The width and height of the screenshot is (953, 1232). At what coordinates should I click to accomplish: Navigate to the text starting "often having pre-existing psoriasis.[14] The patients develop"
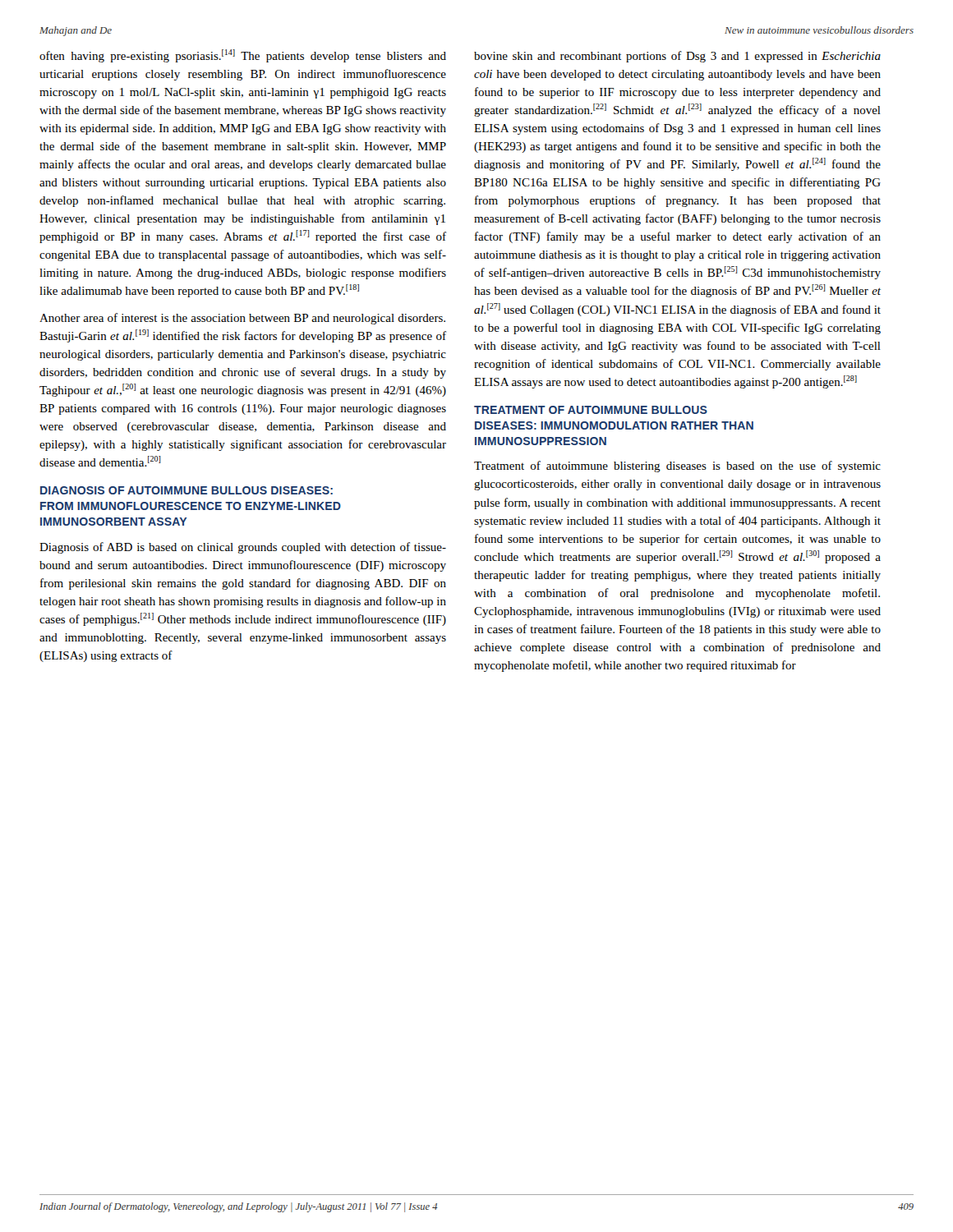[x=243, y=173]
